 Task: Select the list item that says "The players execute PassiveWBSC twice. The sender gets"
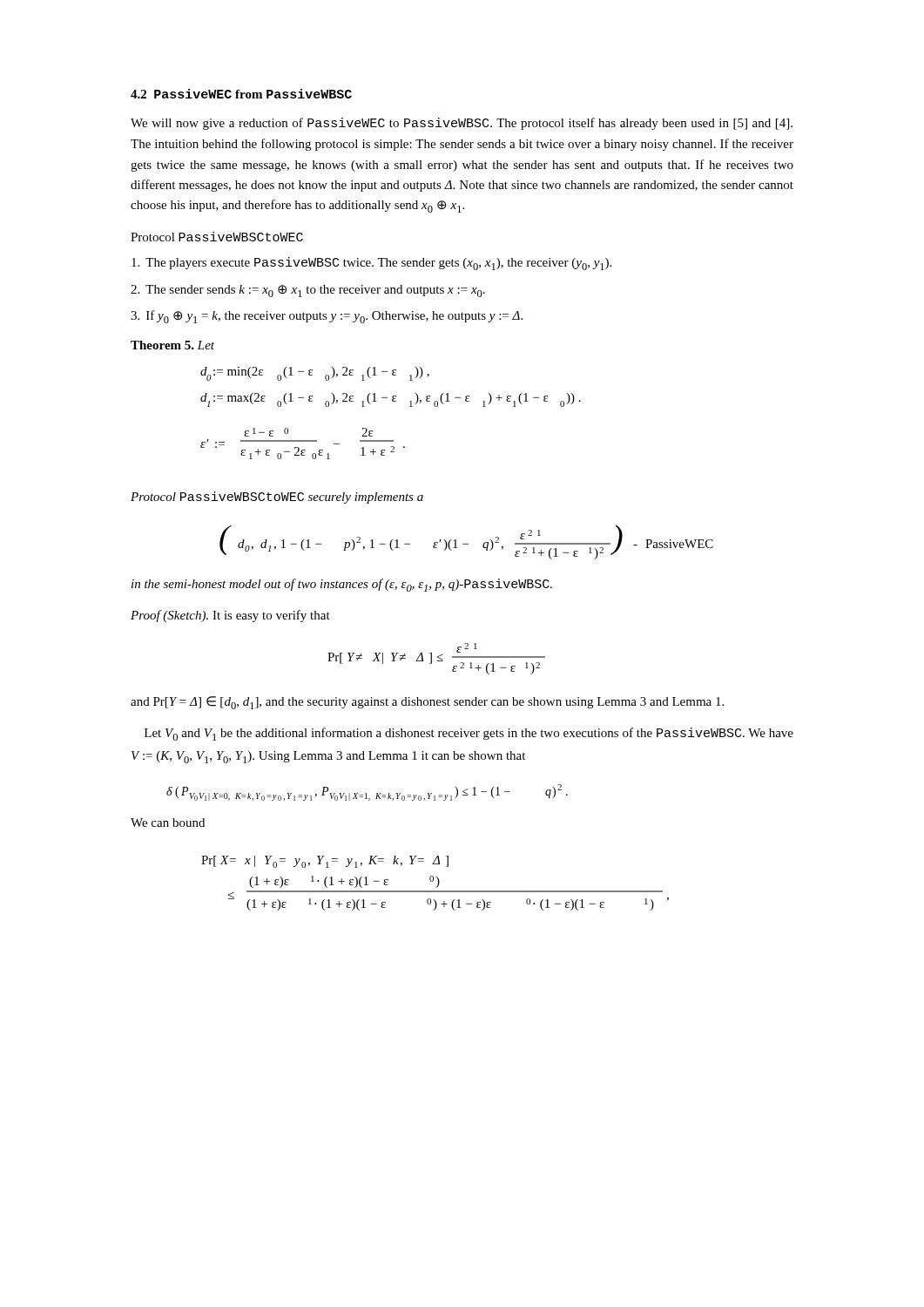click(372, 265)
